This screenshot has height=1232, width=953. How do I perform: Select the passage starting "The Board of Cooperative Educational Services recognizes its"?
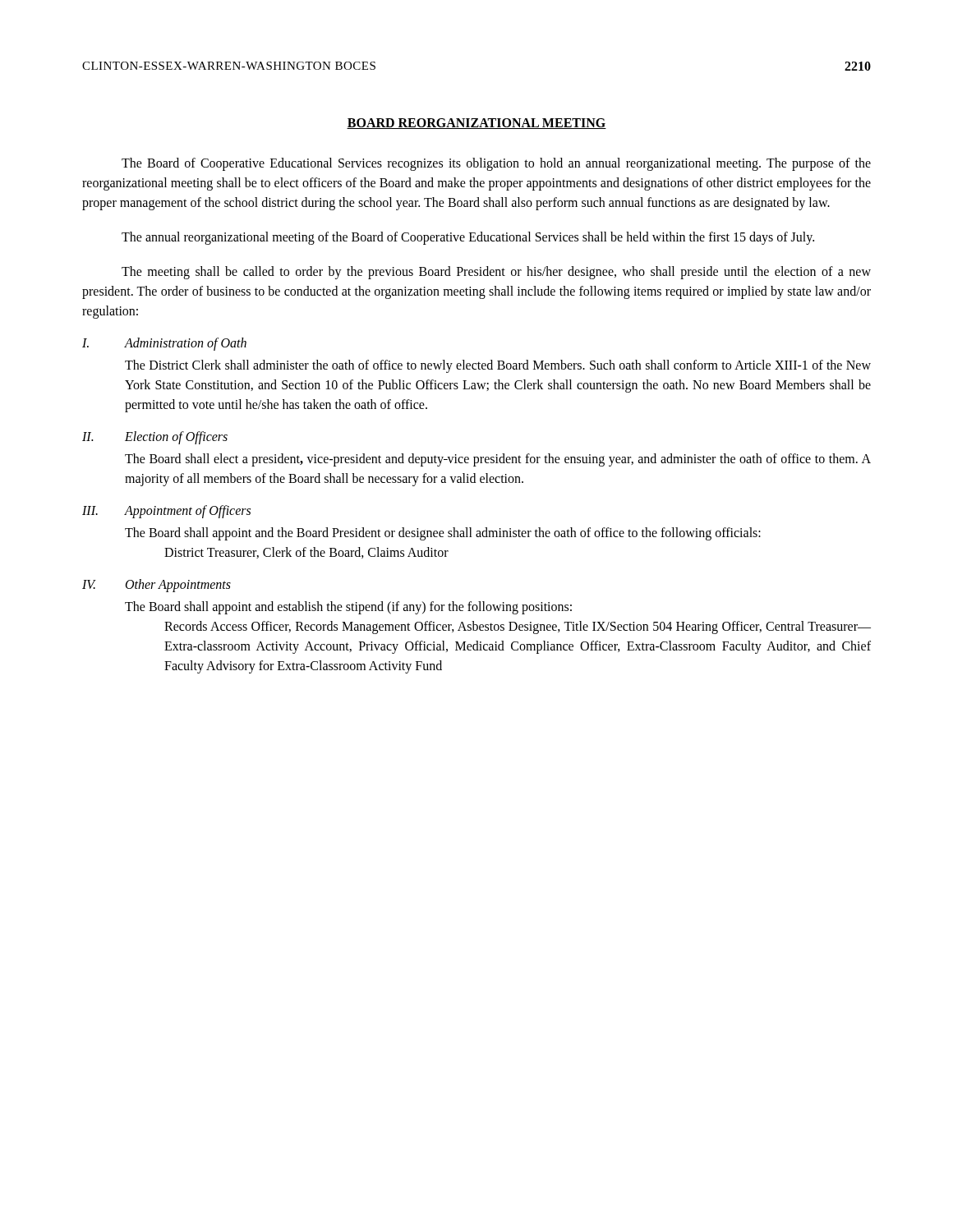pyautogui.click(x=476, y=183)
